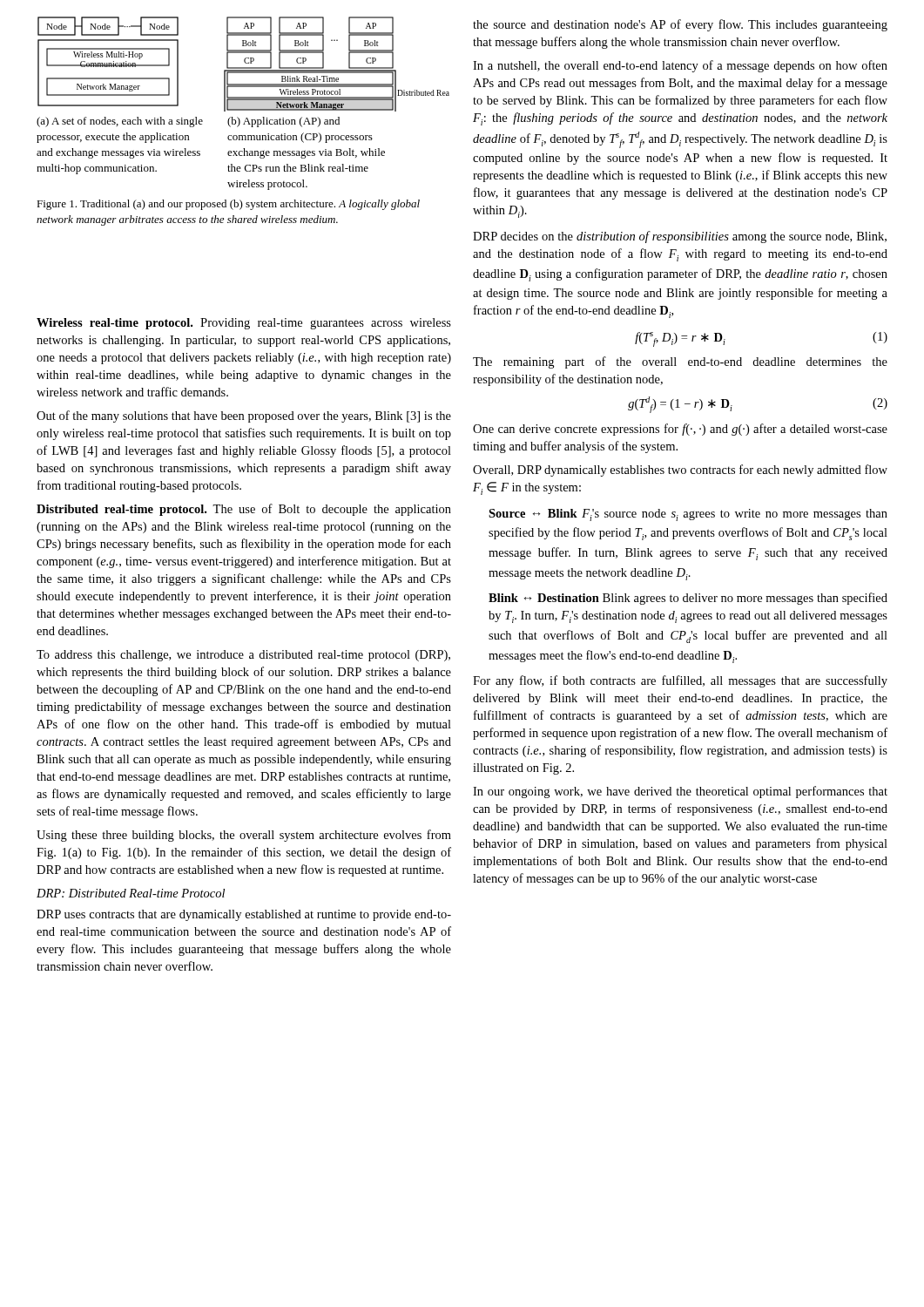Point to the text block starting "To address this challenge, we introduce a"
This screenshot has width=924, height=1307.
click(x=244, y=733)
